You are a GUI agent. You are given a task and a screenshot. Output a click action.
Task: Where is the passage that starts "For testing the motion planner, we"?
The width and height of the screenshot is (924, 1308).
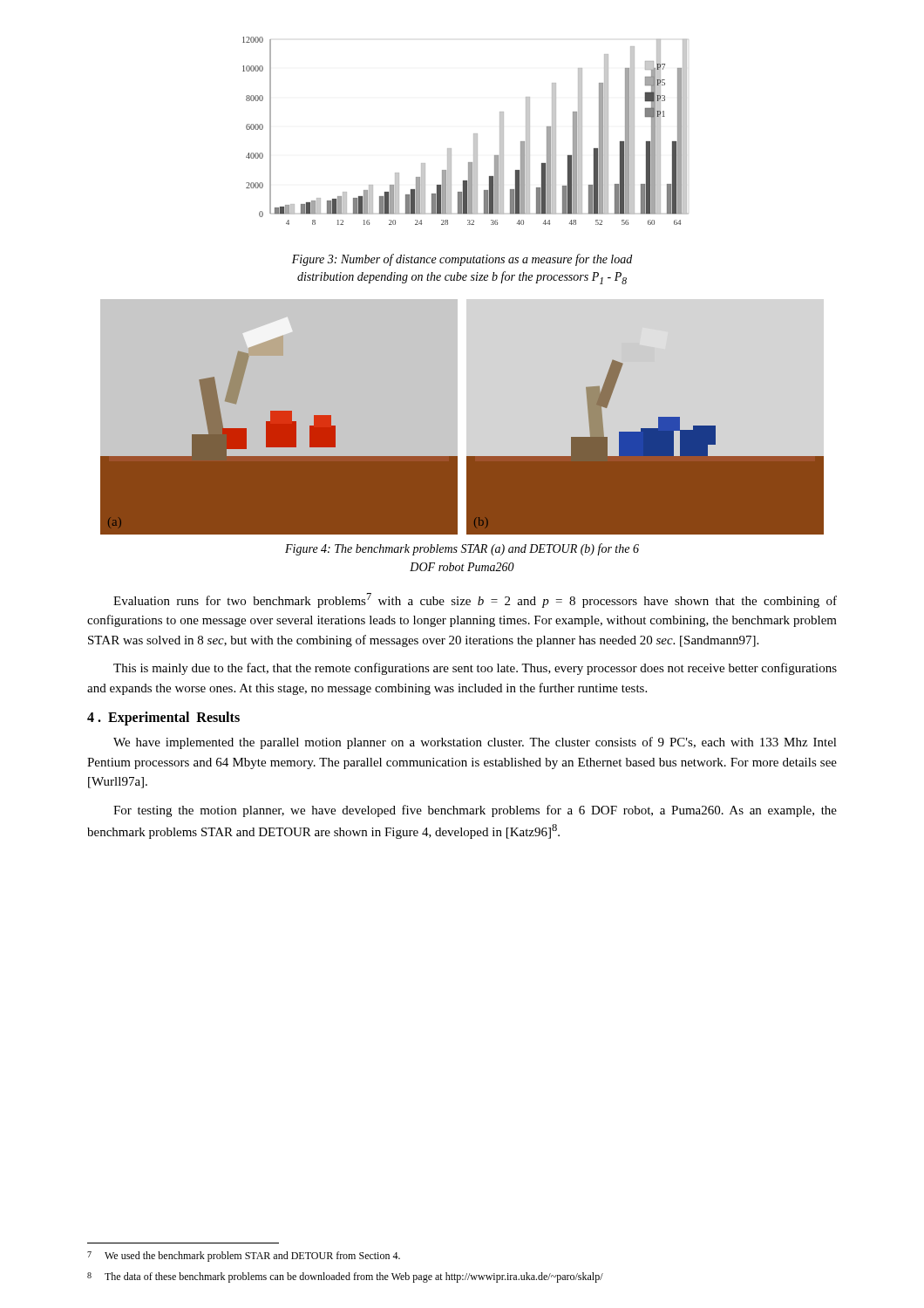pos(462,821)
